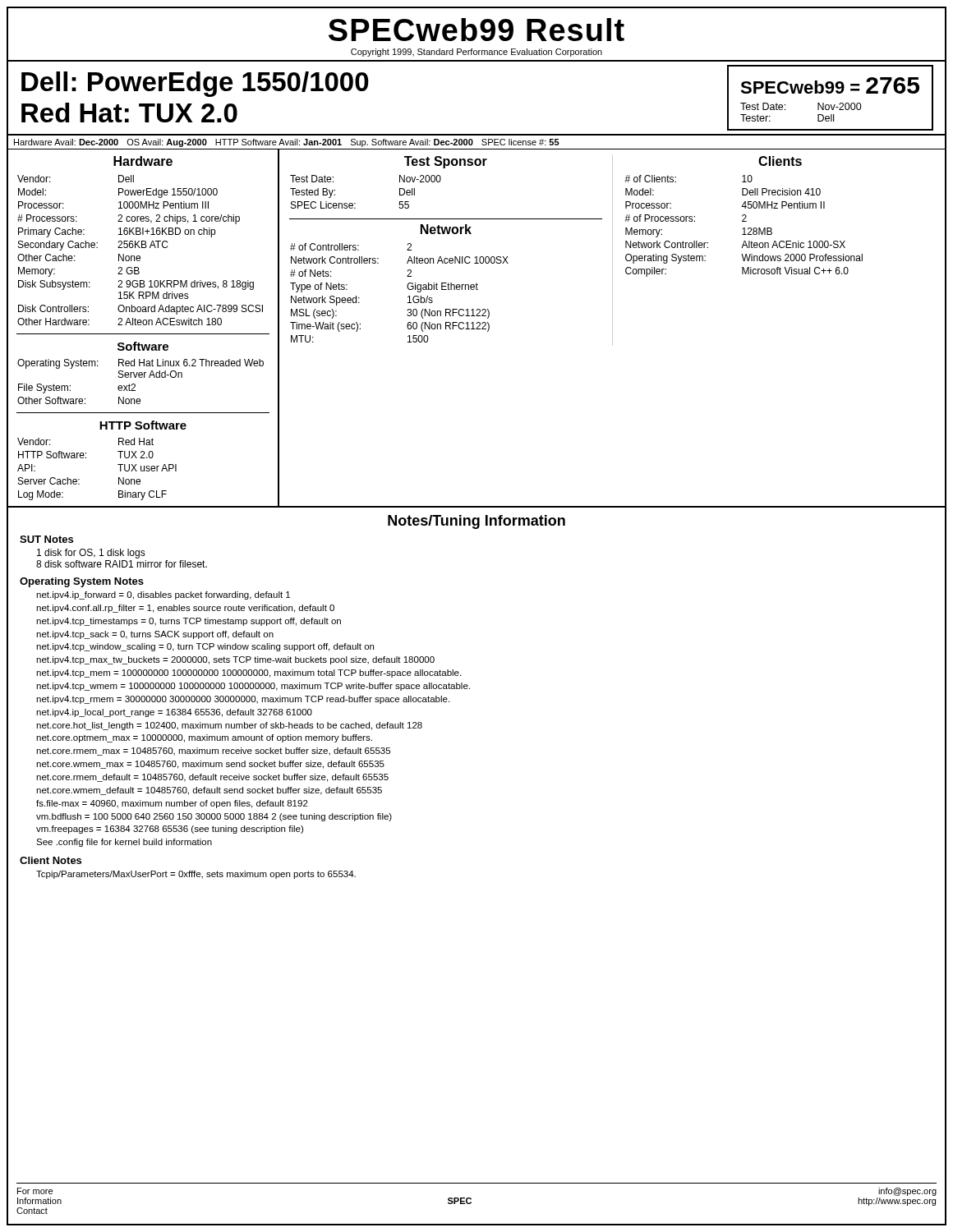Find the title containing "Dell: PowerEdge 1550/1000"
953x1232 pixels.
pyautogui.click(x=195, y=98)
